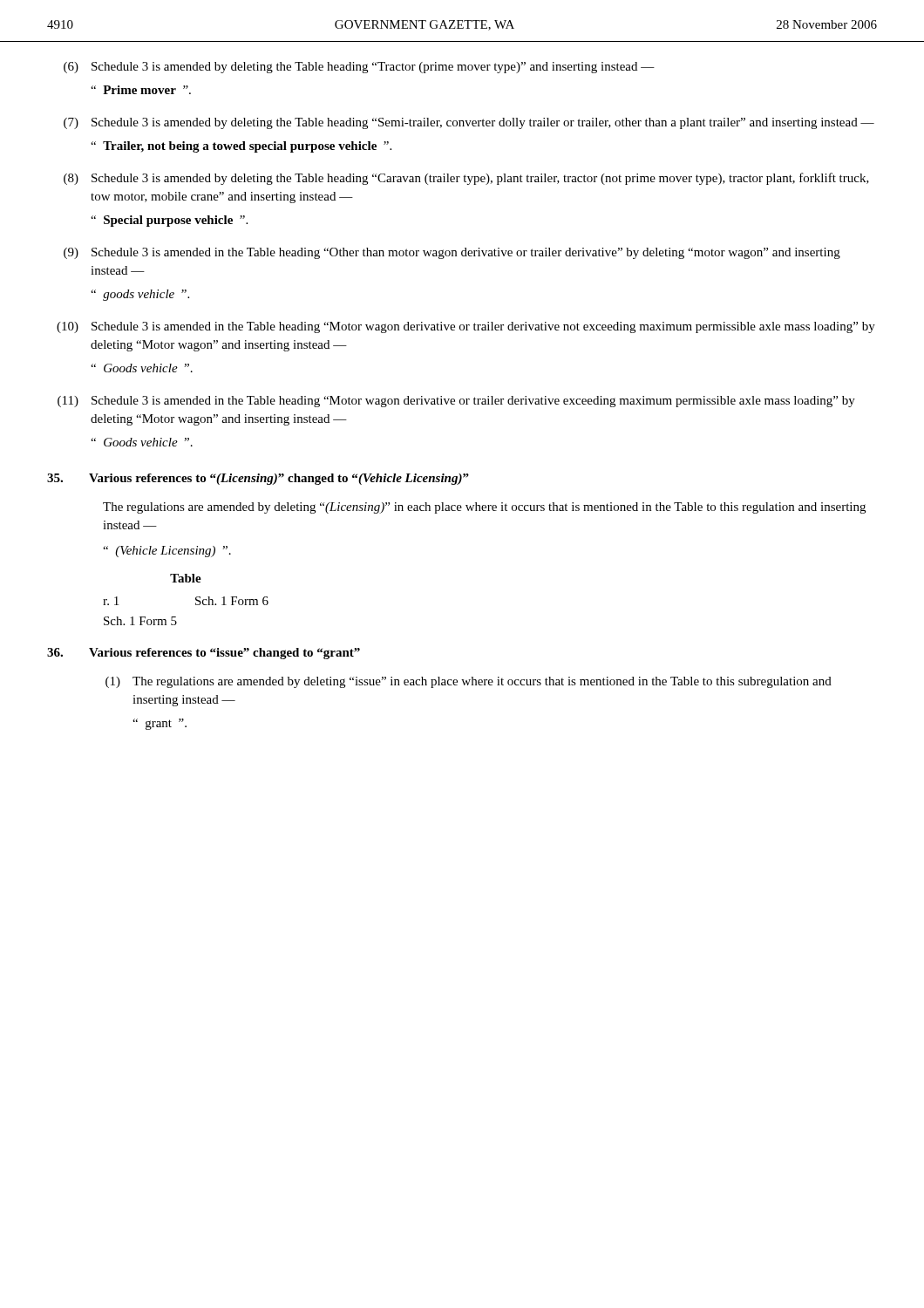Find the block on this page that starts "(9) Schedule 3 is amended"

point(452,253)
